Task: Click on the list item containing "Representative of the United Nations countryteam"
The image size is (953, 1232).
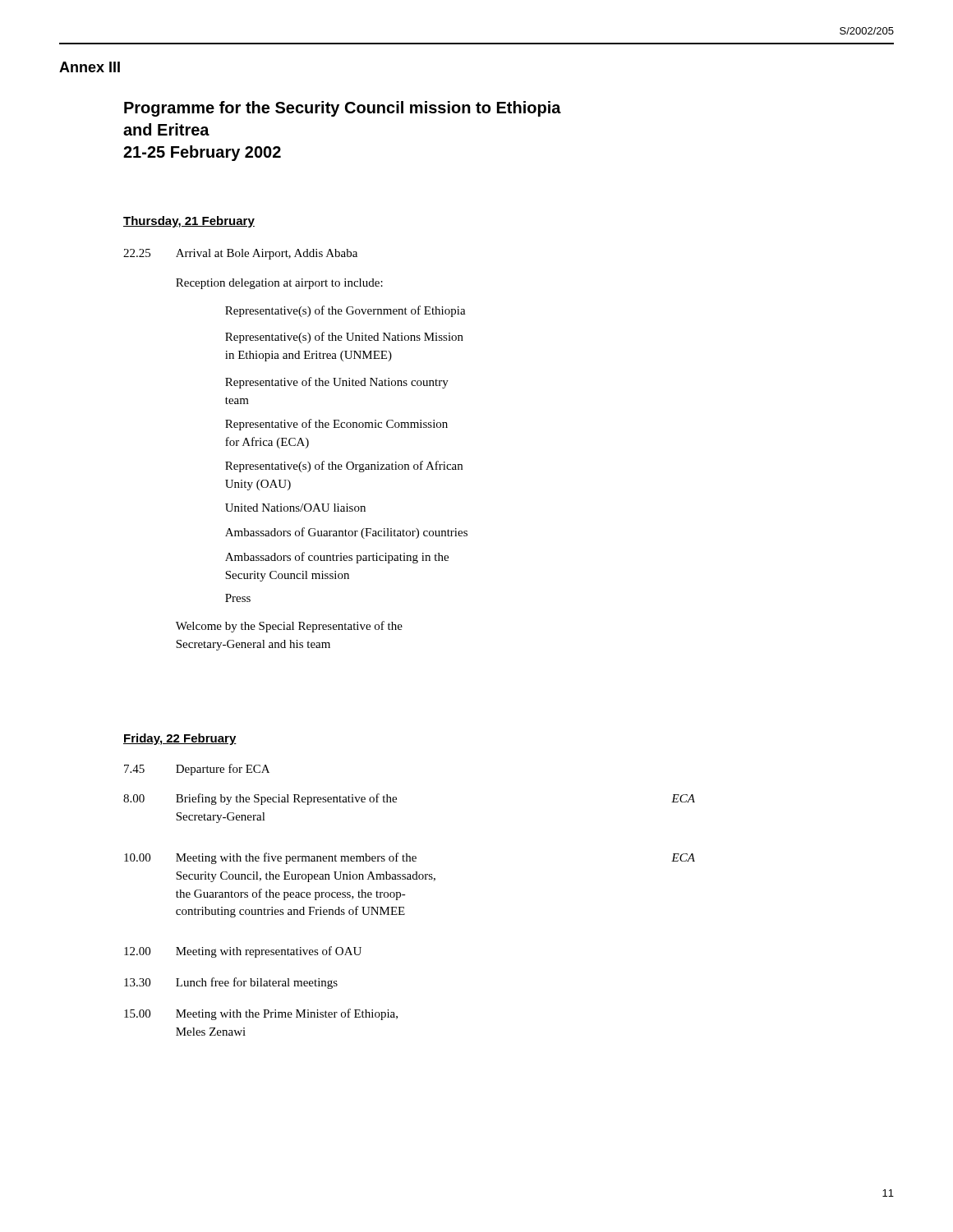Action: pos(437,392)
